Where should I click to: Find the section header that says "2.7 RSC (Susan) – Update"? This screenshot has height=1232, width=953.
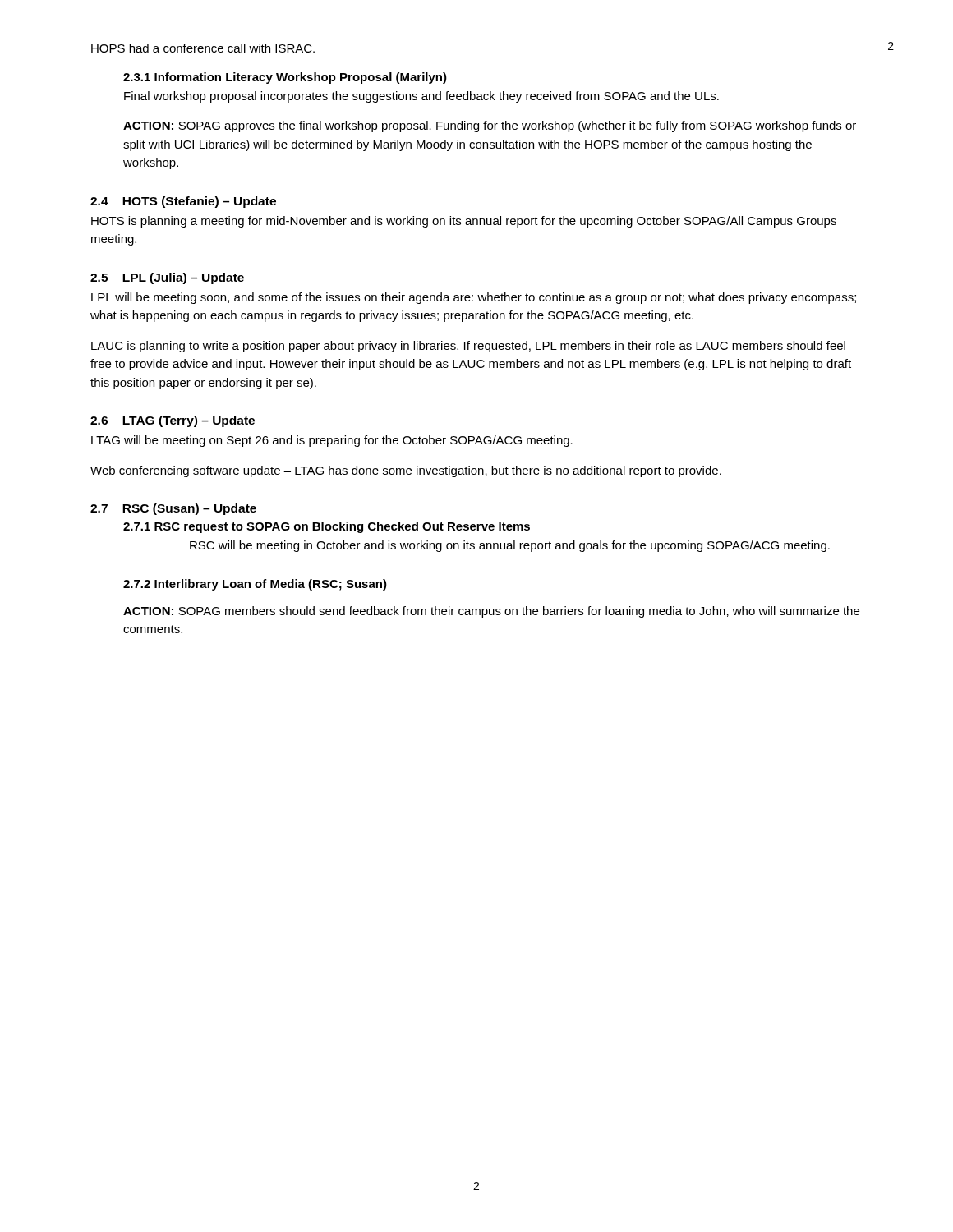point(173,508)
